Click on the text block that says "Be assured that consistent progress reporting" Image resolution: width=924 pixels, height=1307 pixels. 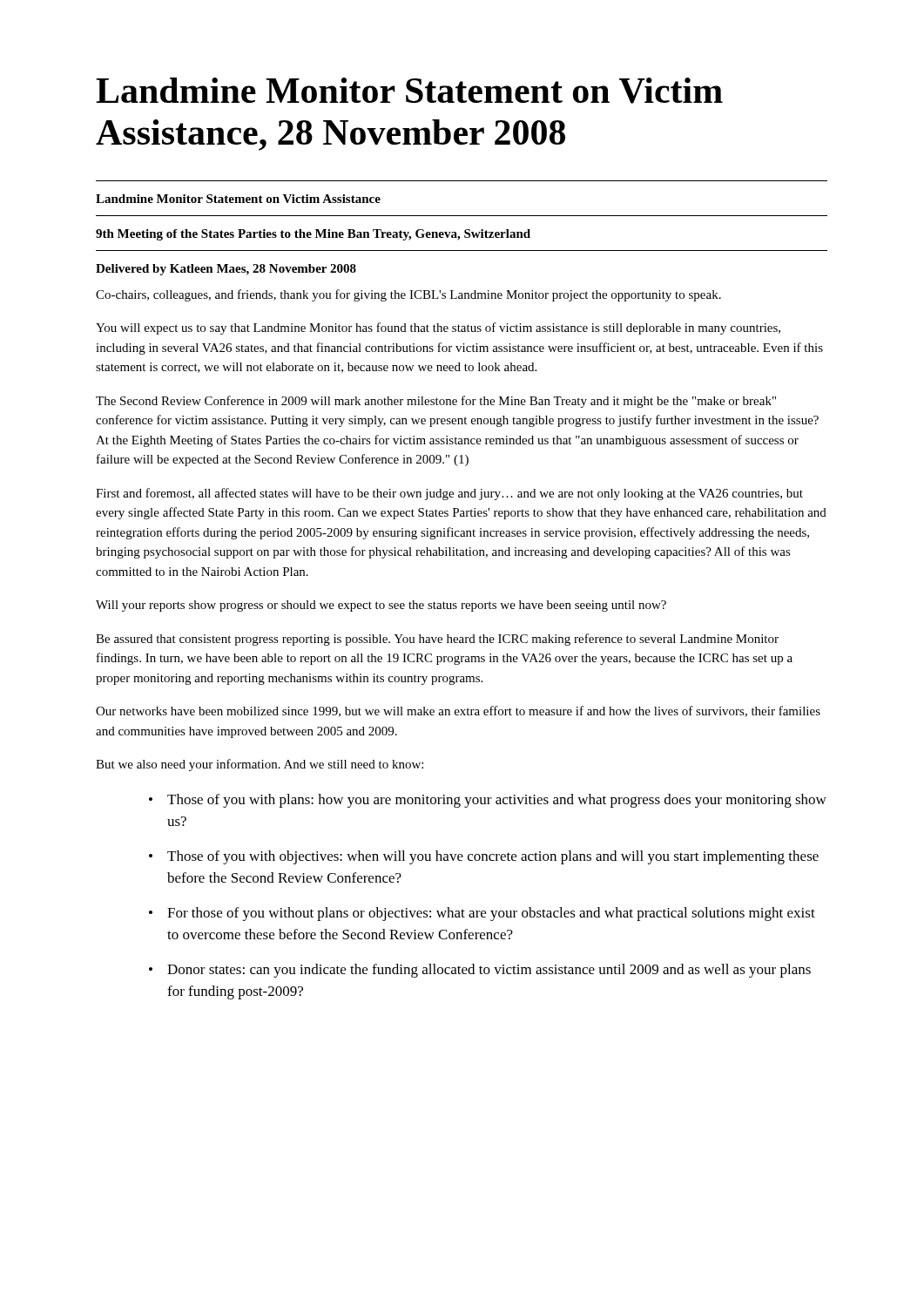point(444,658)
